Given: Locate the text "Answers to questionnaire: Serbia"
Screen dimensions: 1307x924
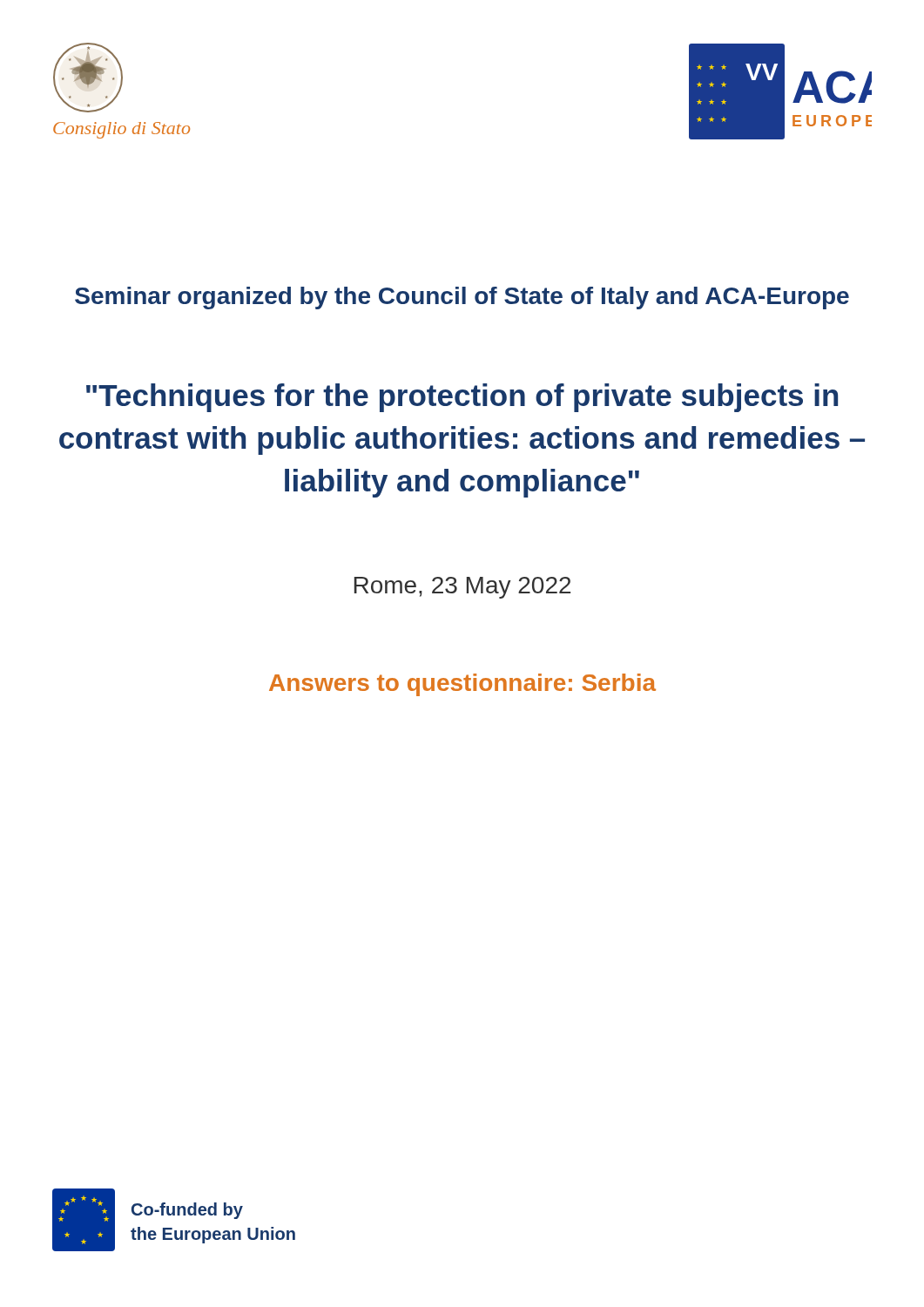Looking at the screenshot, I should (x=462, y=683).
